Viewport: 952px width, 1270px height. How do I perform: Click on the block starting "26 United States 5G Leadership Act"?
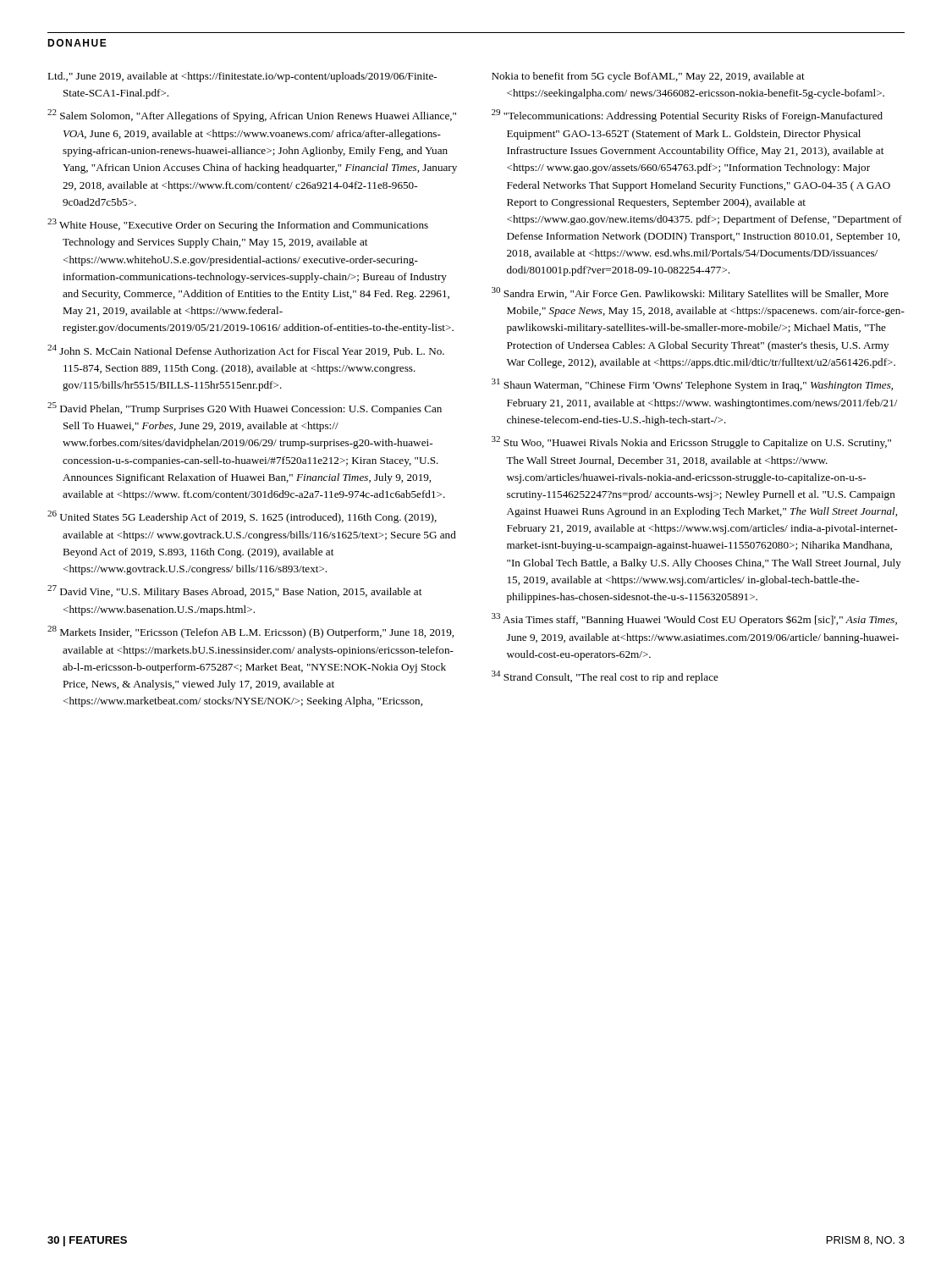(x=254, y=542)
